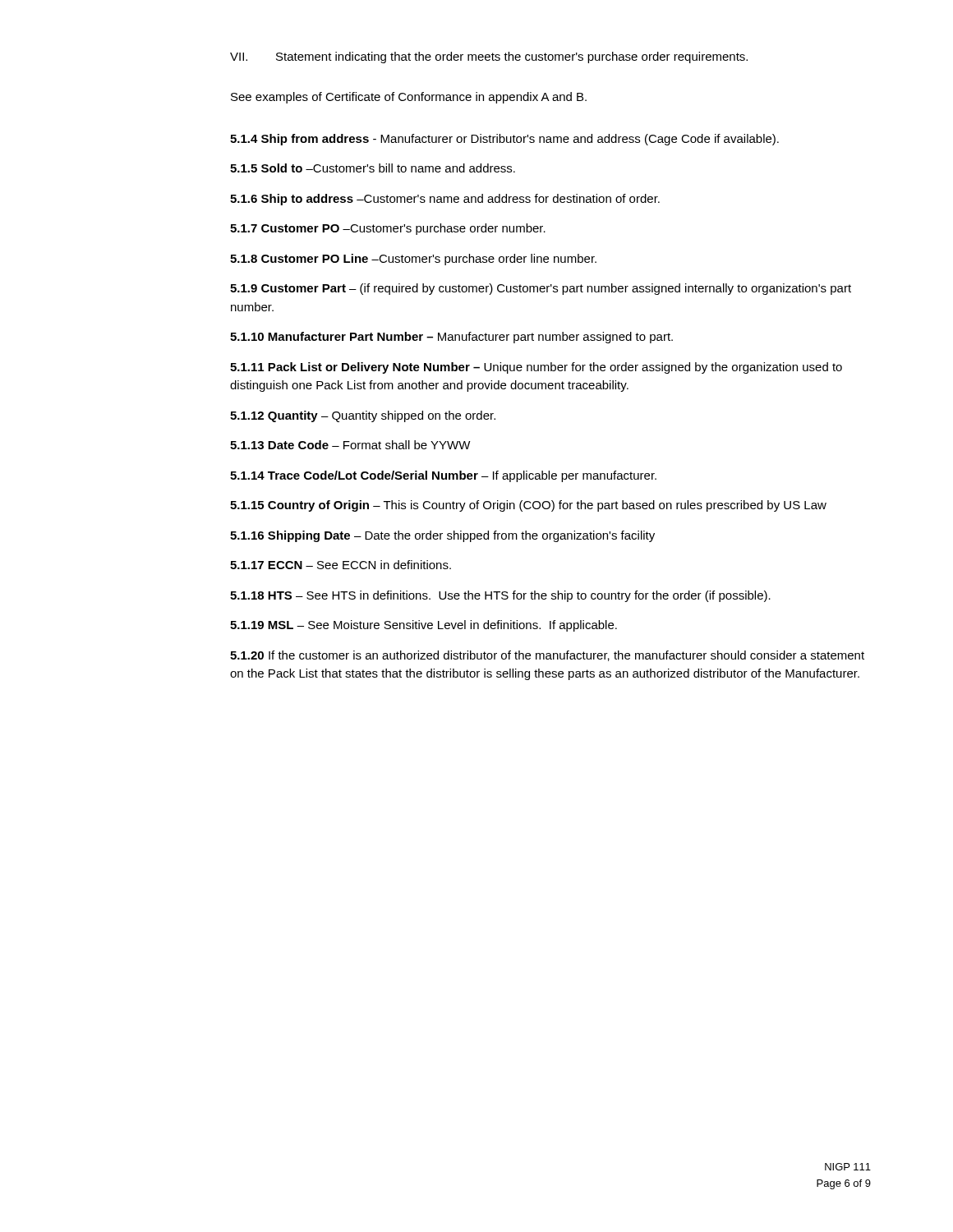Locate the block of text that opens with "1.15 Country of"

point(528,505)
